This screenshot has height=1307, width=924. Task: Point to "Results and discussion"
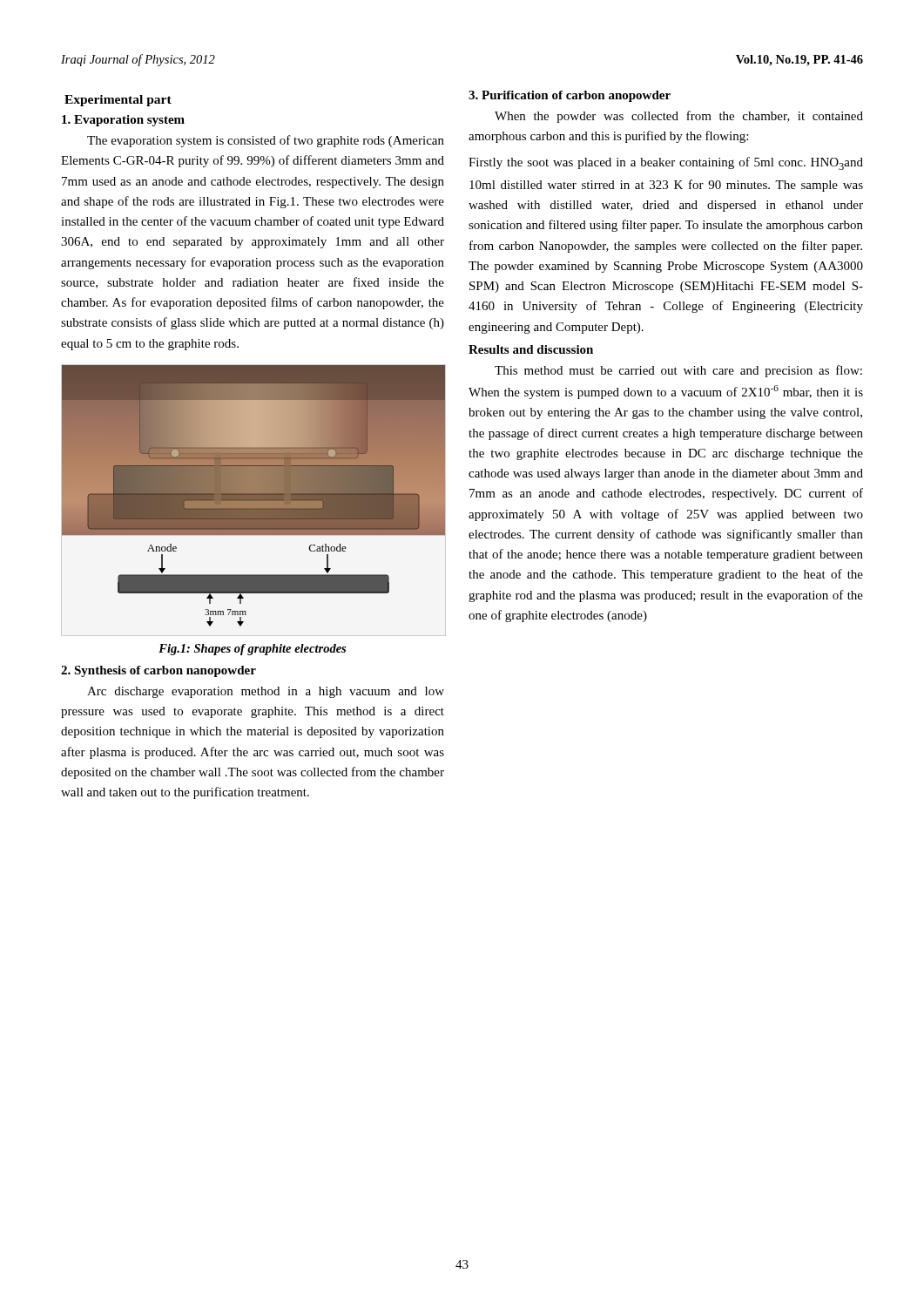531,349
